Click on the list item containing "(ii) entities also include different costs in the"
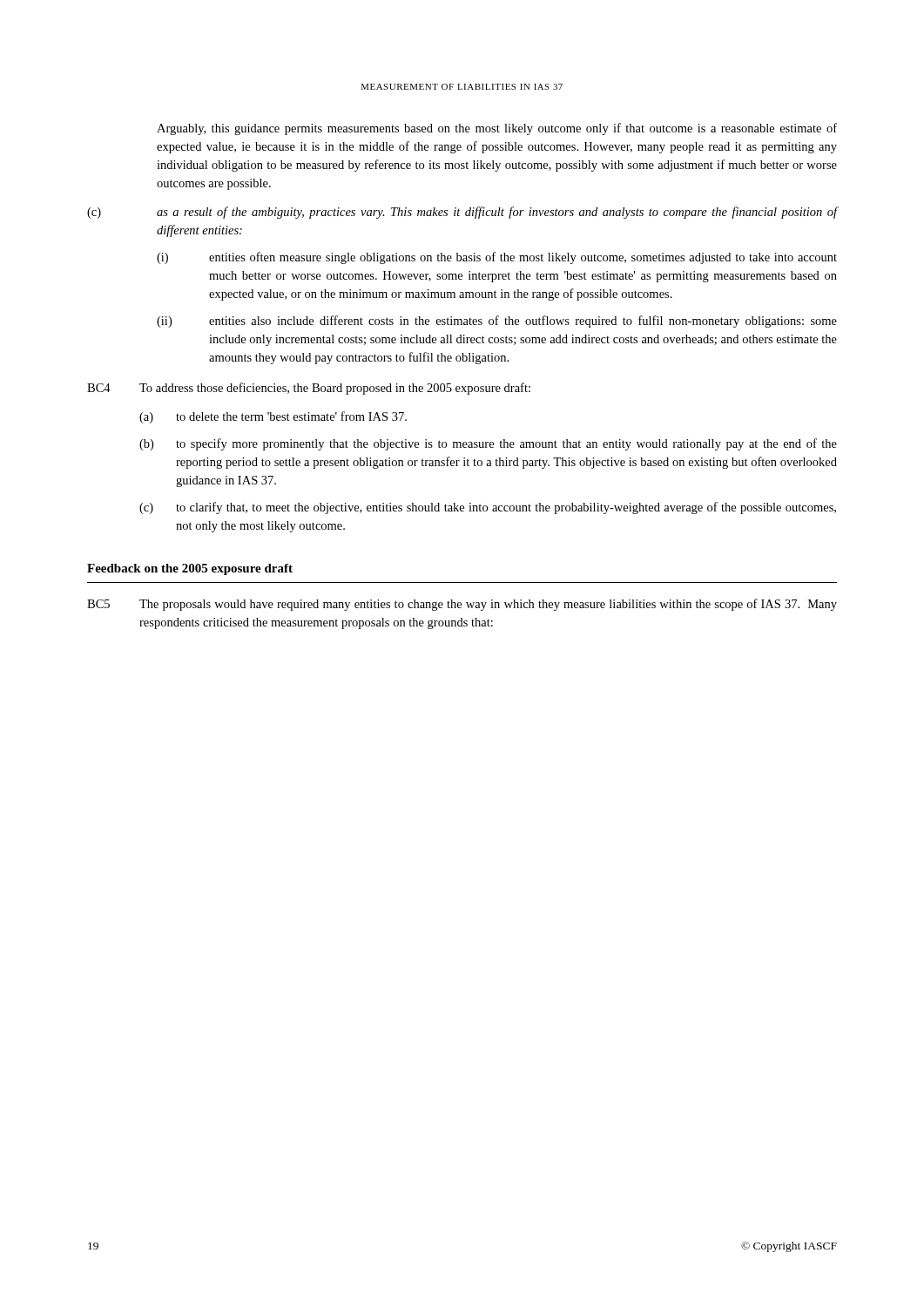This screenshot has width=924, height=1307. (497, 339)
